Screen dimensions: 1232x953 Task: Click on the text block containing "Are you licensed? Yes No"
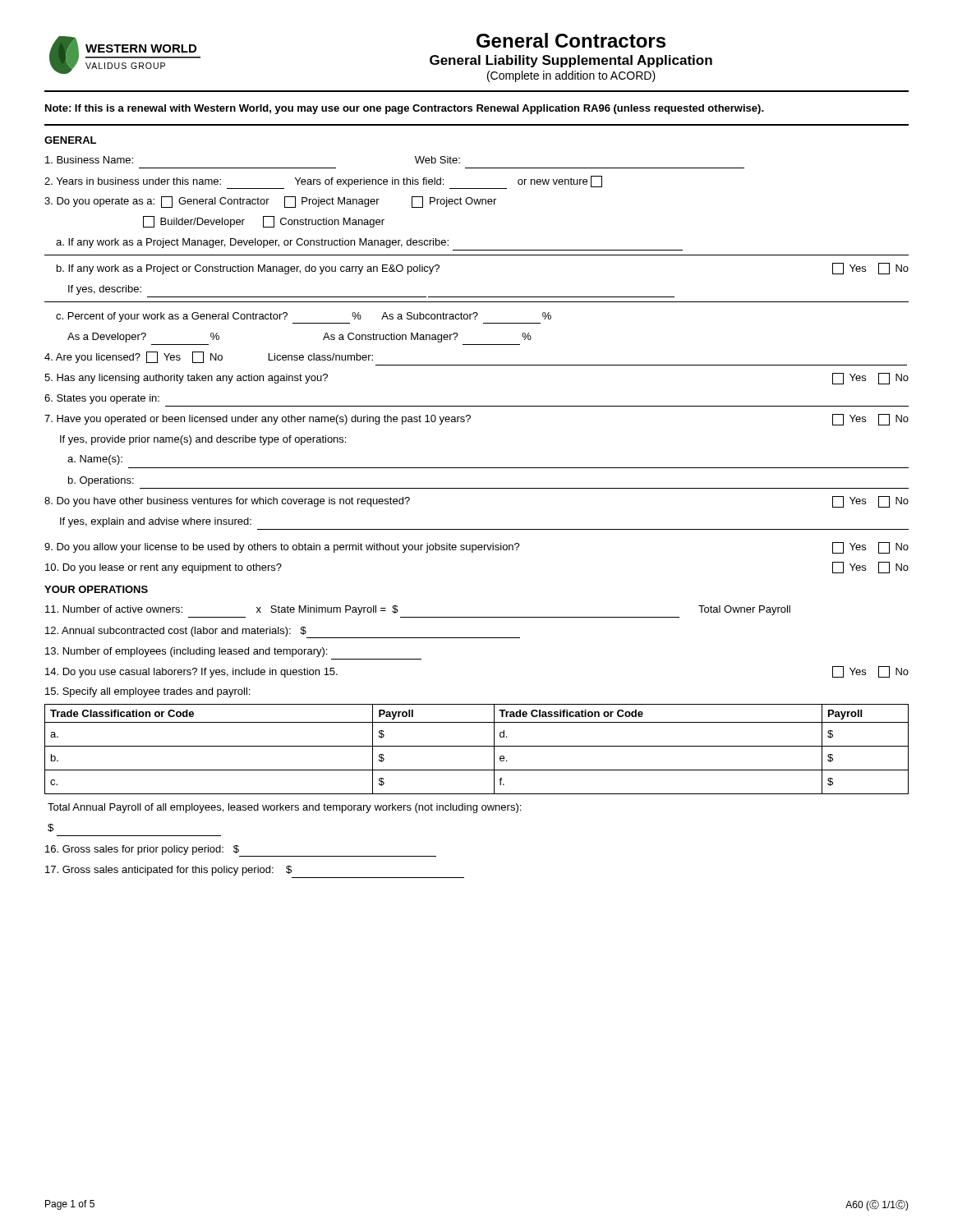476,357
